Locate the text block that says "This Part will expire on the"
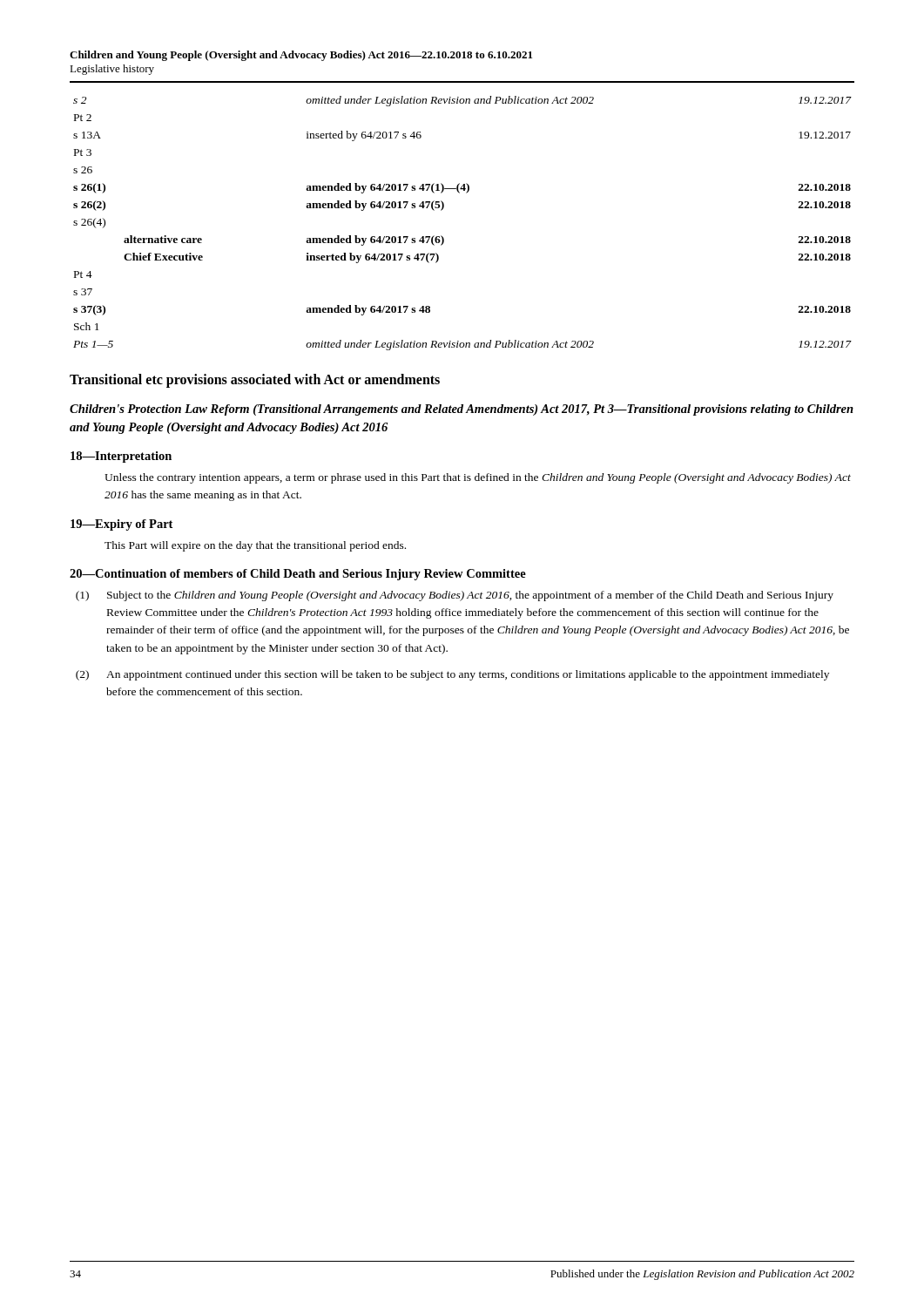The height and width of the screenshot is (1307, 924). (256, 545)
